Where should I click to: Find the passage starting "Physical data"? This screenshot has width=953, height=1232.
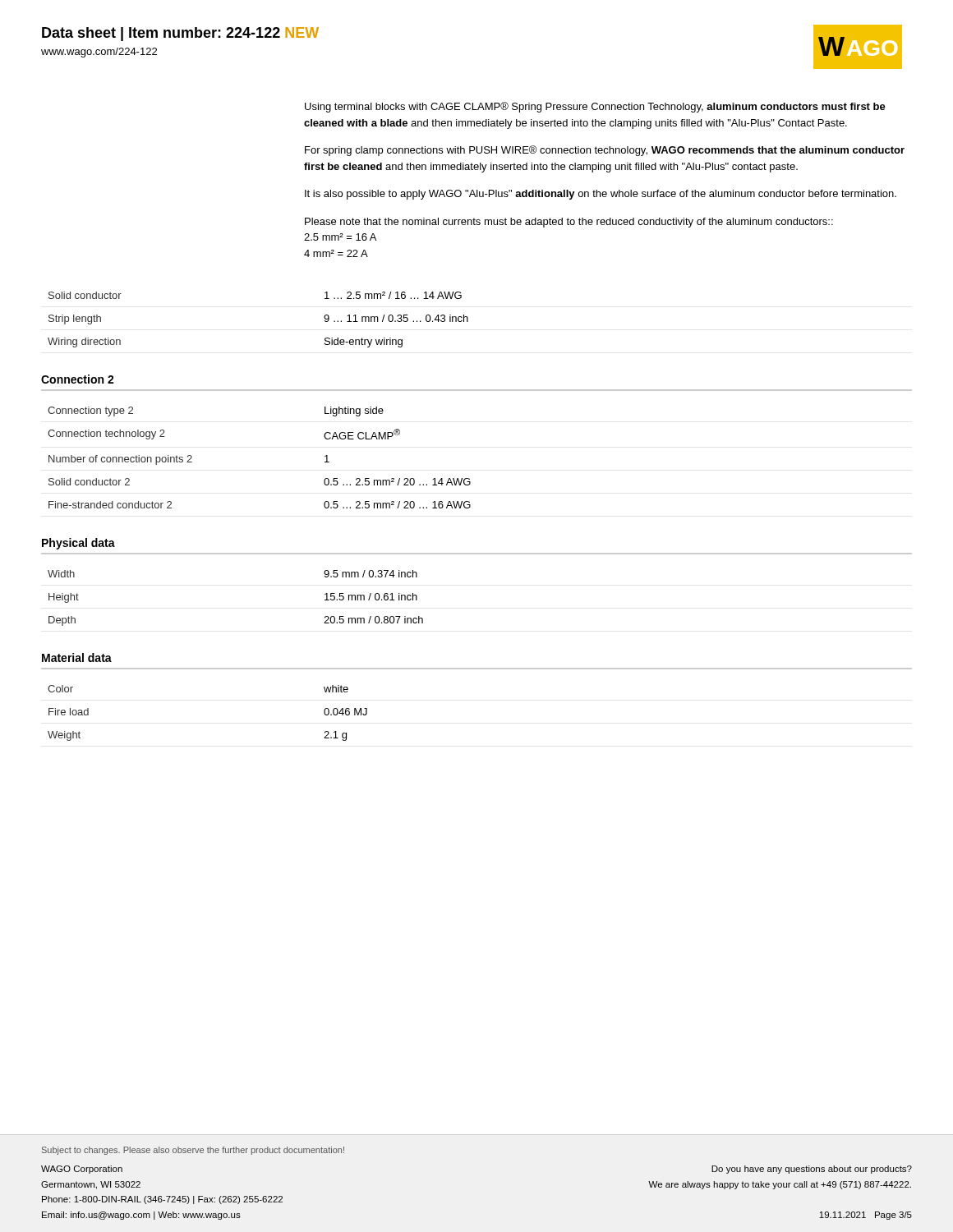tap(78, 543)
